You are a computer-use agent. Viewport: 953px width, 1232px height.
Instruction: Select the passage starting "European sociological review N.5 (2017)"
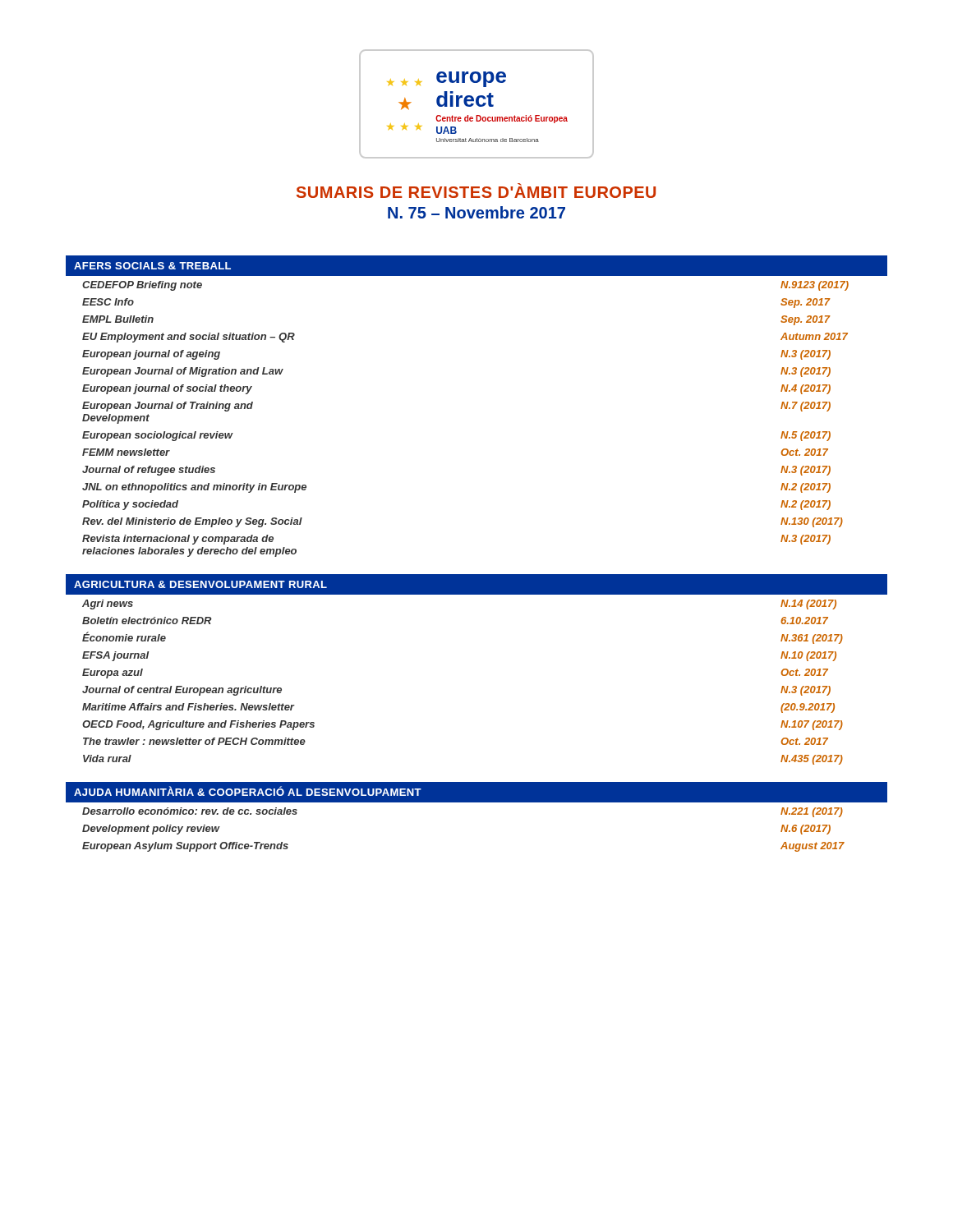pyautogui.click(x=151, y=437)
